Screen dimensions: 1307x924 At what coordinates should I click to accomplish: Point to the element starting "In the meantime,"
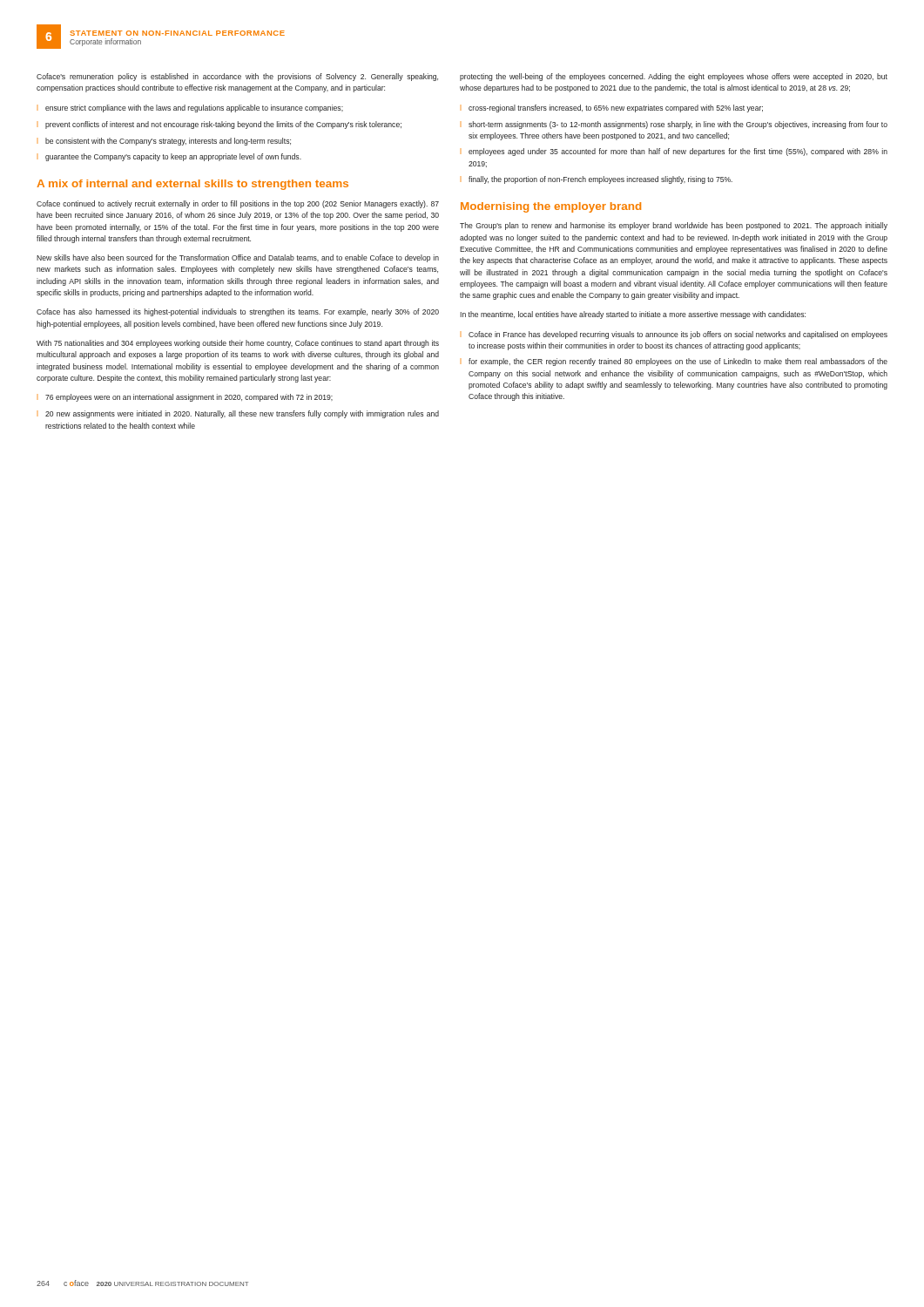pyautogui.click(x=633, y=315)
